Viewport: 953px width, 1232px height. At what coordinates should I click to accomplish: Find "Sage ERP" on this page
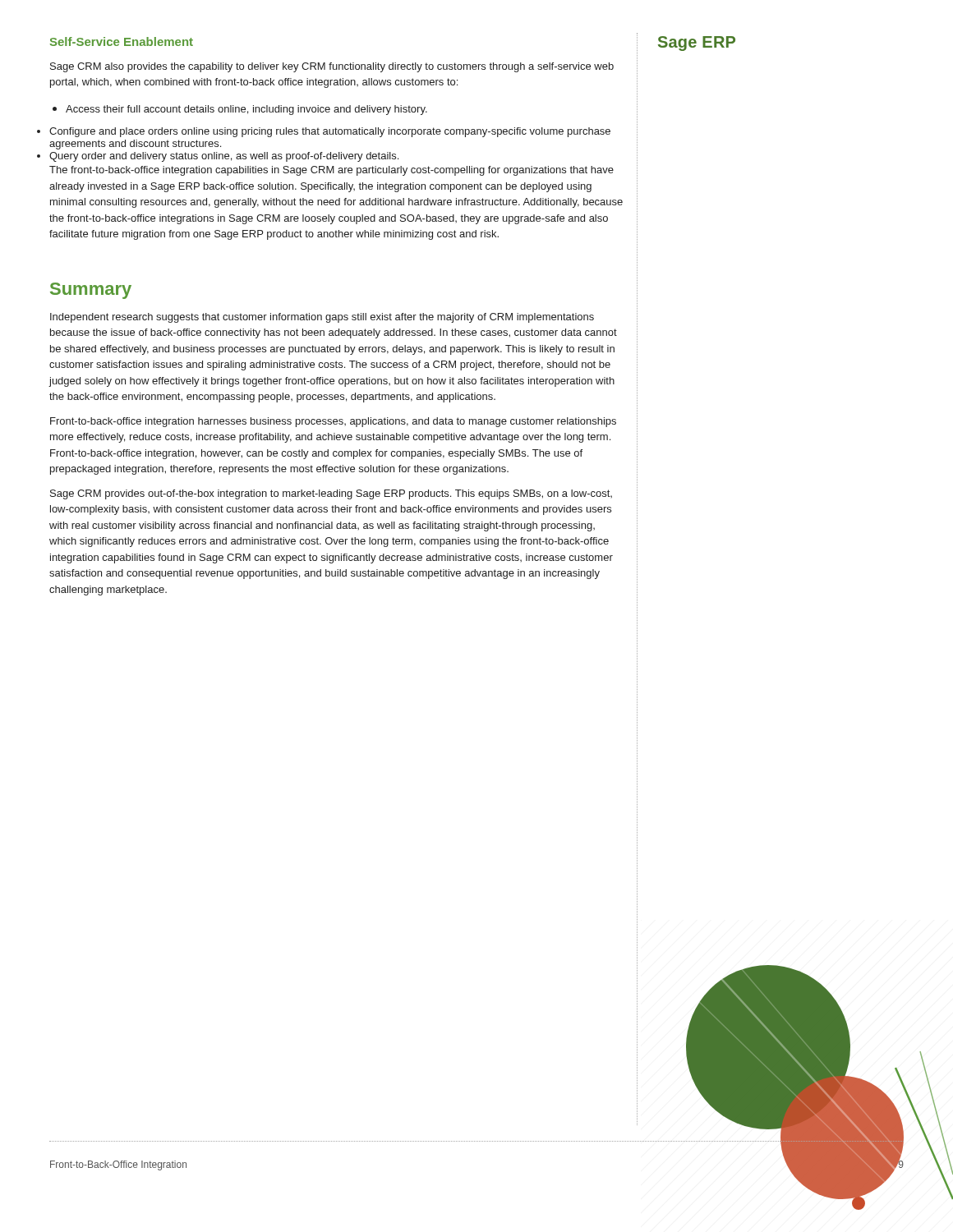[x=697, y=42]
